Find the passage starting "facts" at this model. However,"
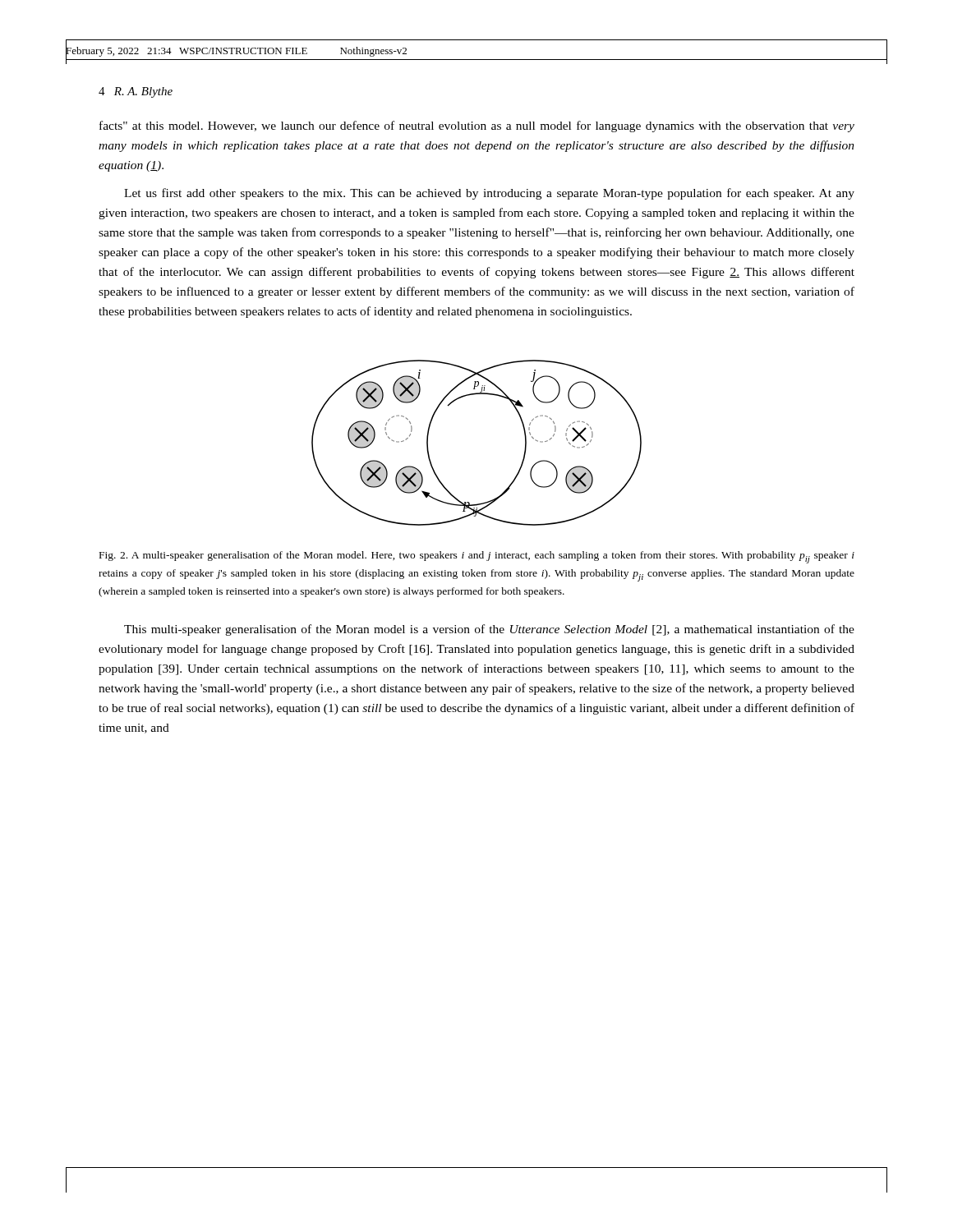Viewport: 953px width, 1232px height. 476,219
